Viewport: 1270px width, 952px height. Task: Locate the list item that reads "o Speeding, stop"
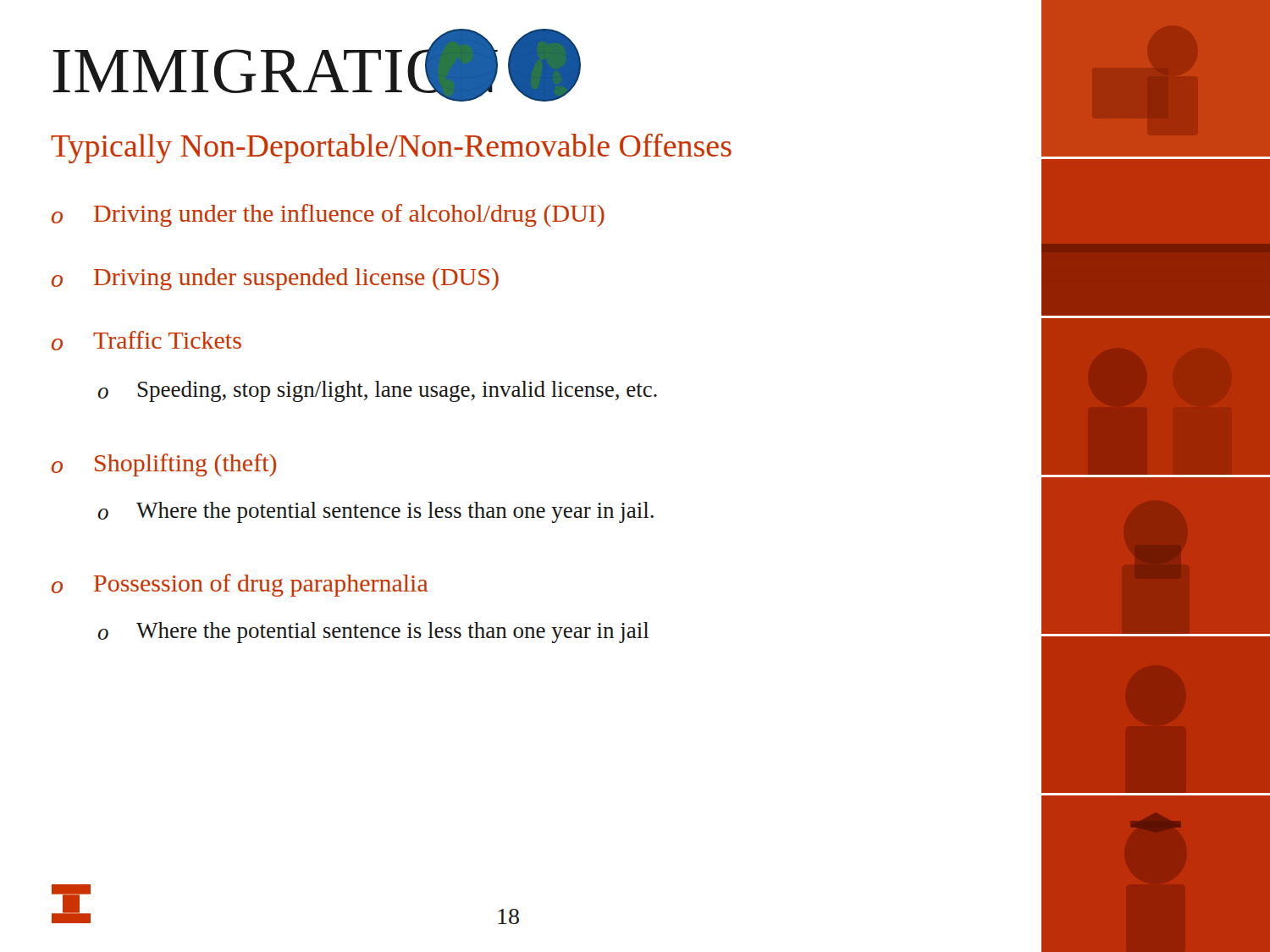pos(378,391)
